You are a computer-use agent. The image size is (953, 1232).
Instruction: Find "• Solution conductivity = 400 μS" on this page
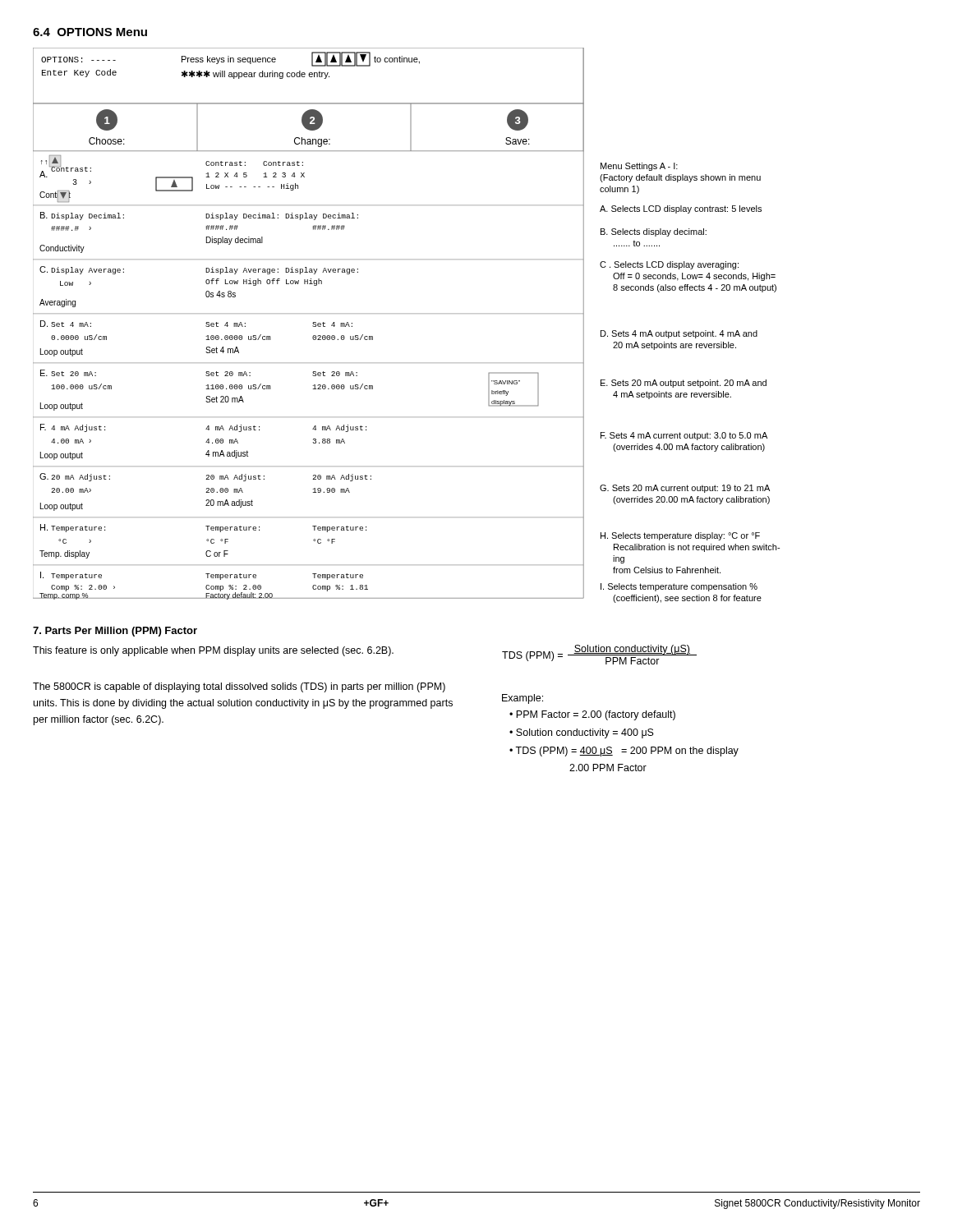pyautogui.click(x=582, y=733)
